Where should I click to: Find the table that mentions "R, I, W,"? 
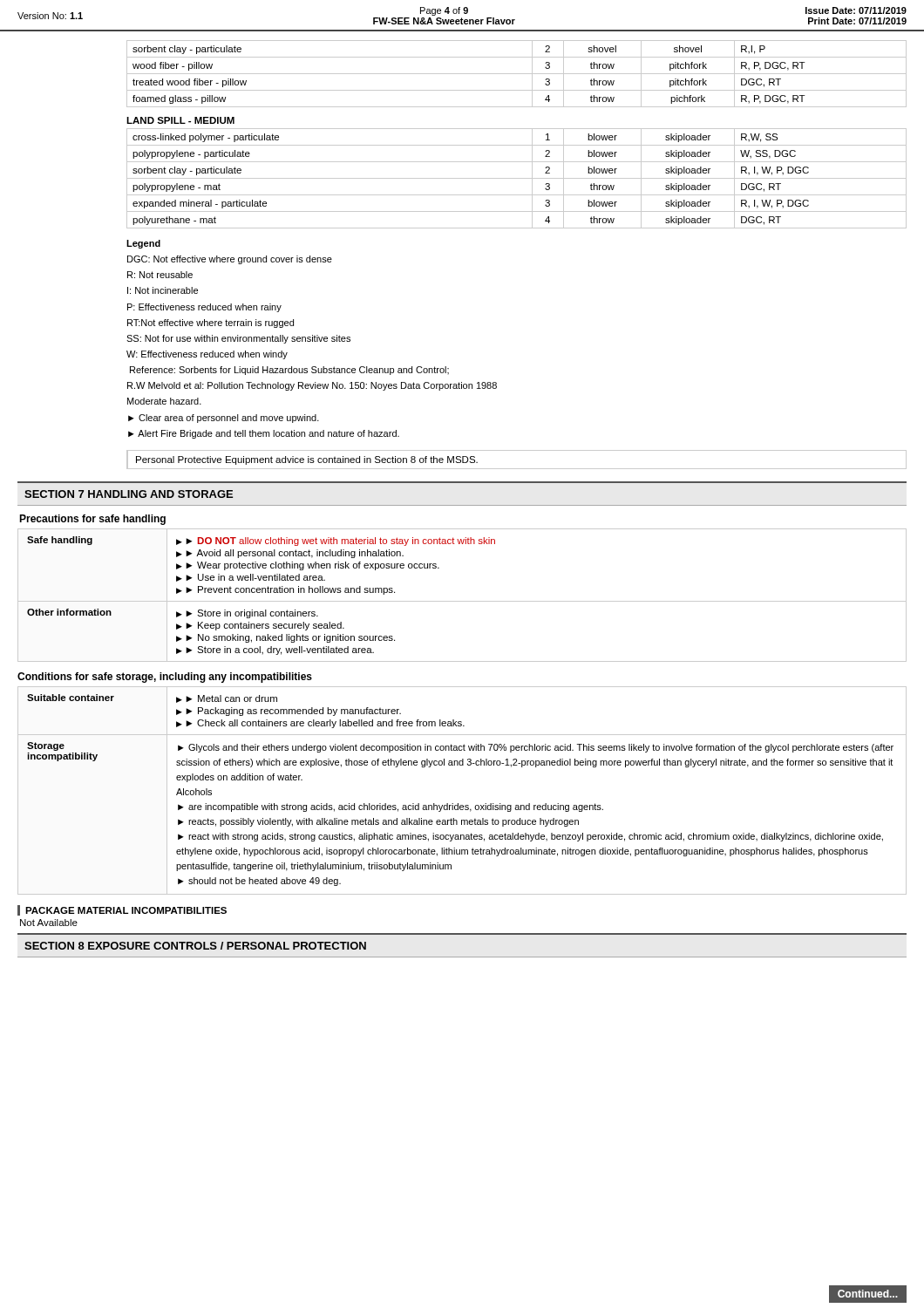click(x=516, y=178)
